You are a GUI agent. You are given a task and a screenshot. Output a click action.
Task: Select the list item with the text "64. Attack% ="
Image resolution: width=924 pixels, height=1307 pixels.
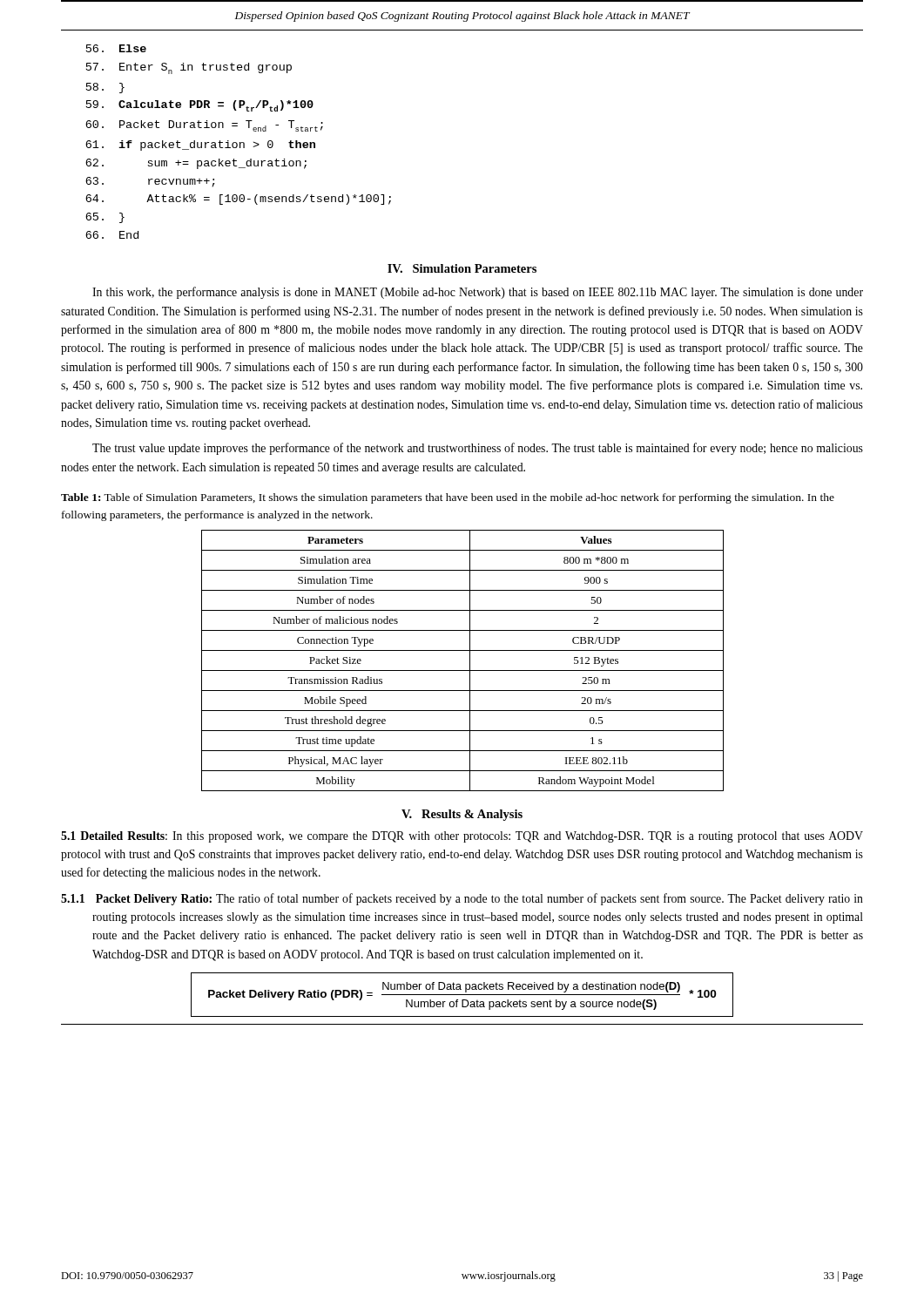click(x=236, y=200)
